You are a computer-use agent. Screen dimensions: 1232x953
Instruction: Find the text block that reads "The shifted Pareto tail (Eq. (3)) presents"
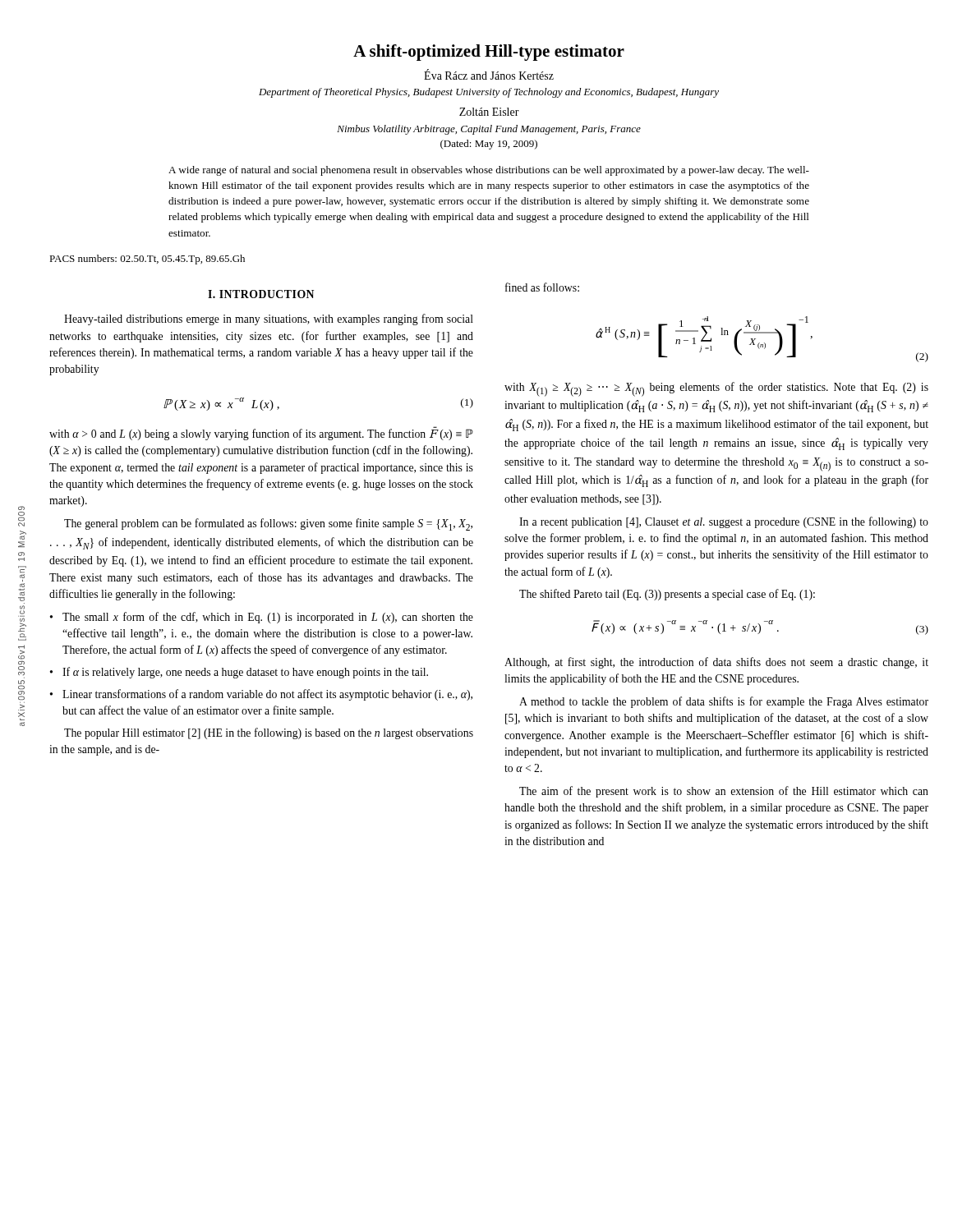(667, 594)
